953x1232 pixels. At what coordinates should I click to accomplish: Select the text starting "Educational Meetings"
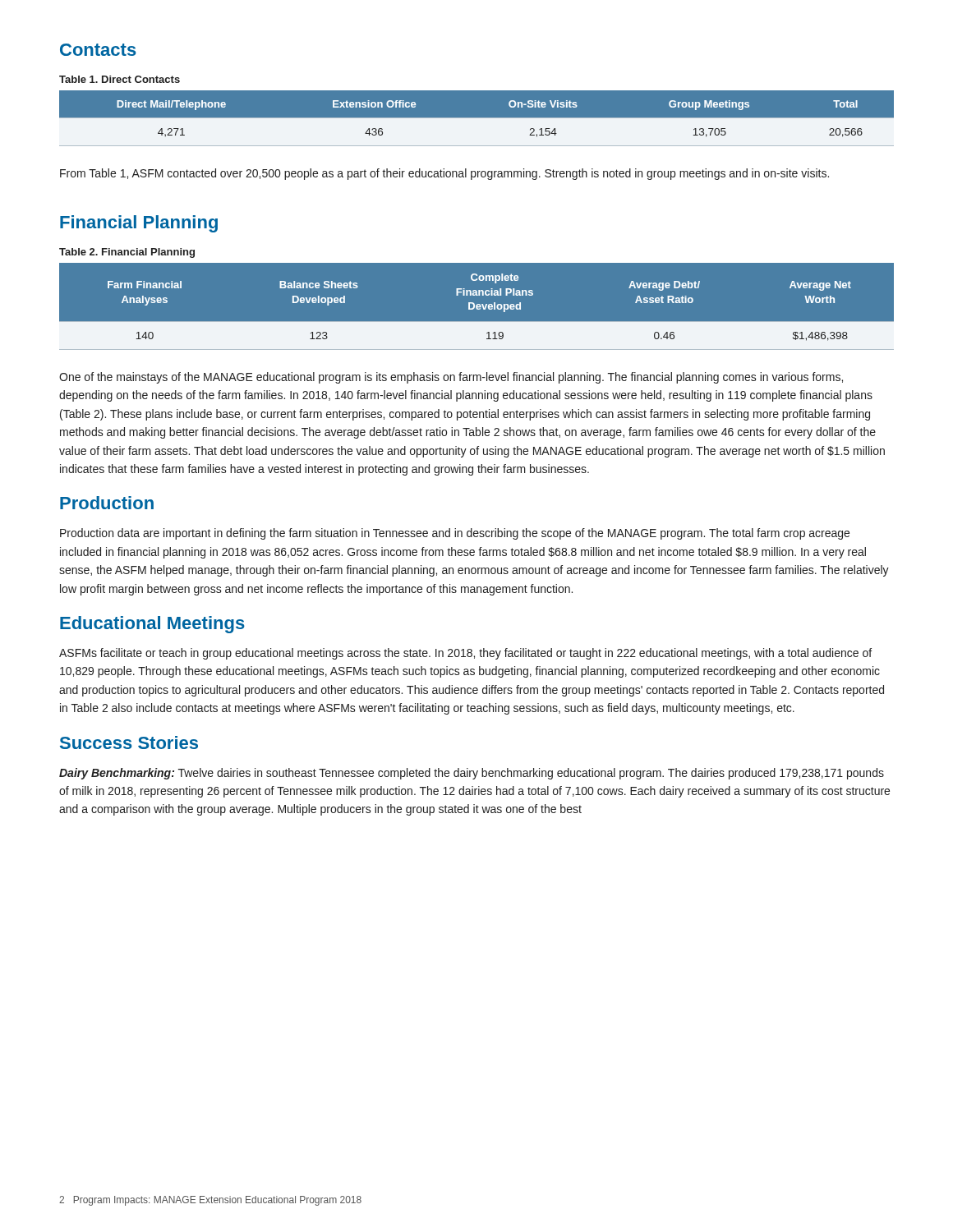tap(152, 623)
